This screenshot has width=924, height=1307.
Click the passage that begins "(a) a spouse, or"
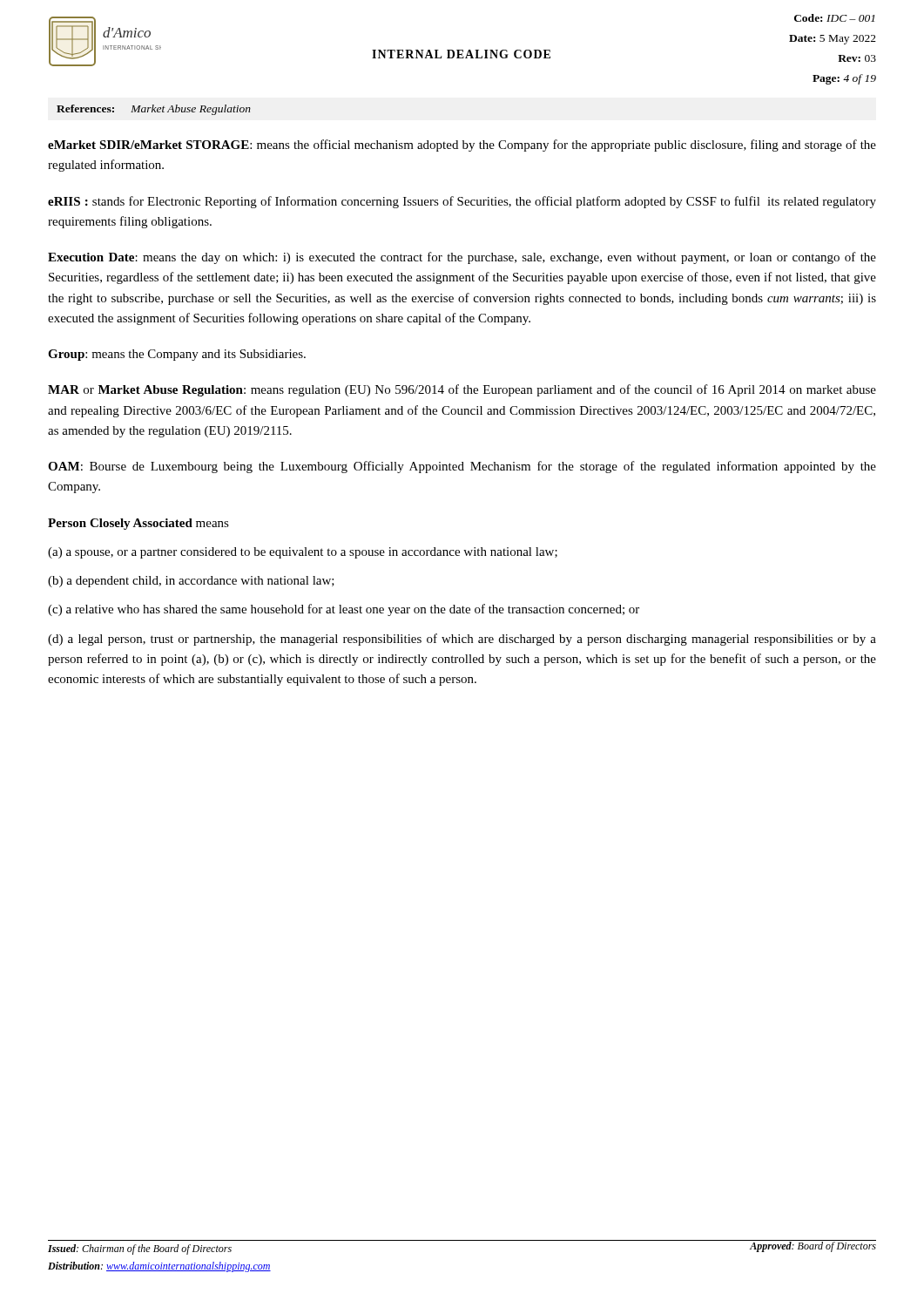[303, 551]
